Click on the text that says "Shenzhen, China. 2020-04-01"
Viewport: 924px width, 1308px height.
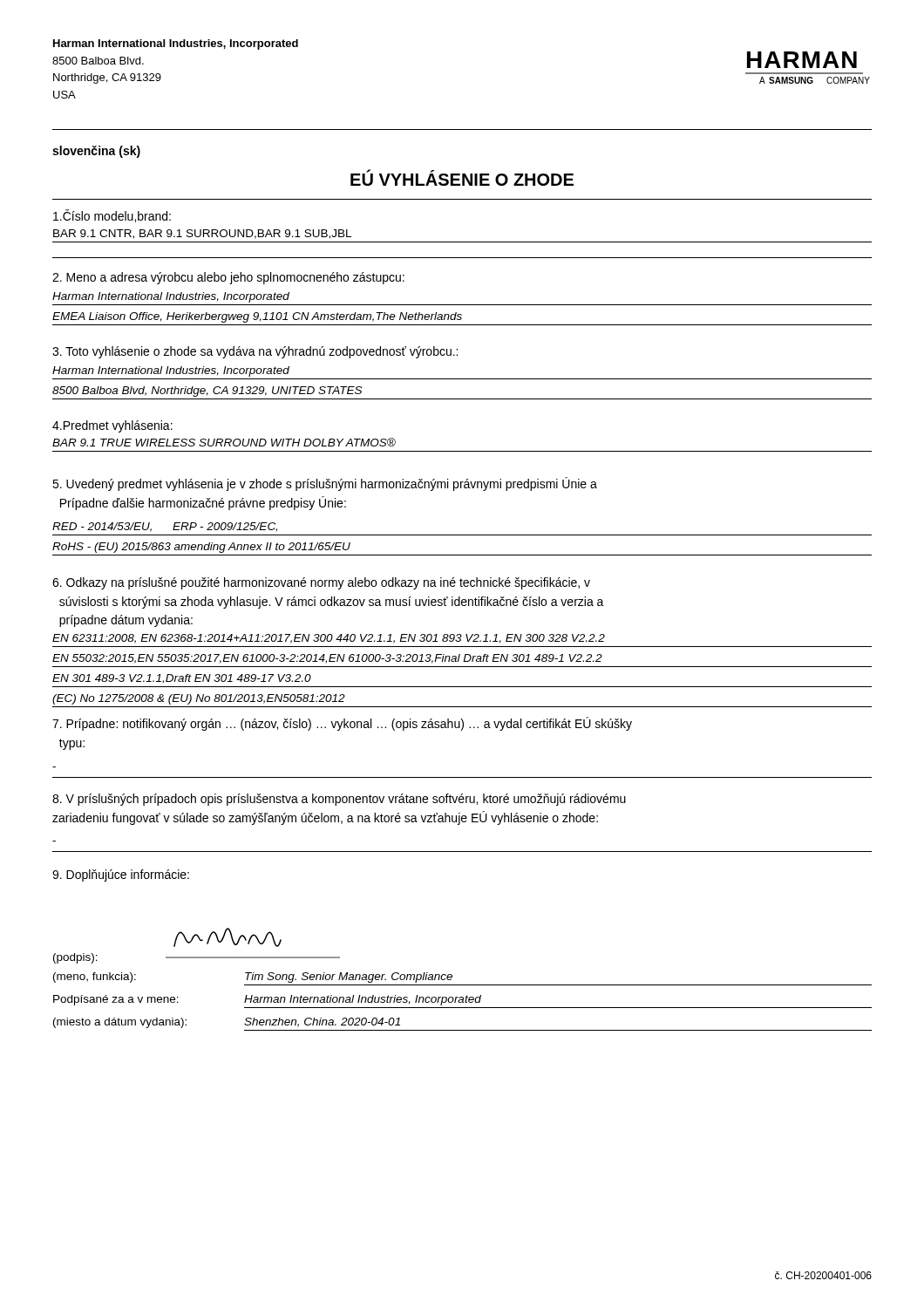(x=323, y=1022)
